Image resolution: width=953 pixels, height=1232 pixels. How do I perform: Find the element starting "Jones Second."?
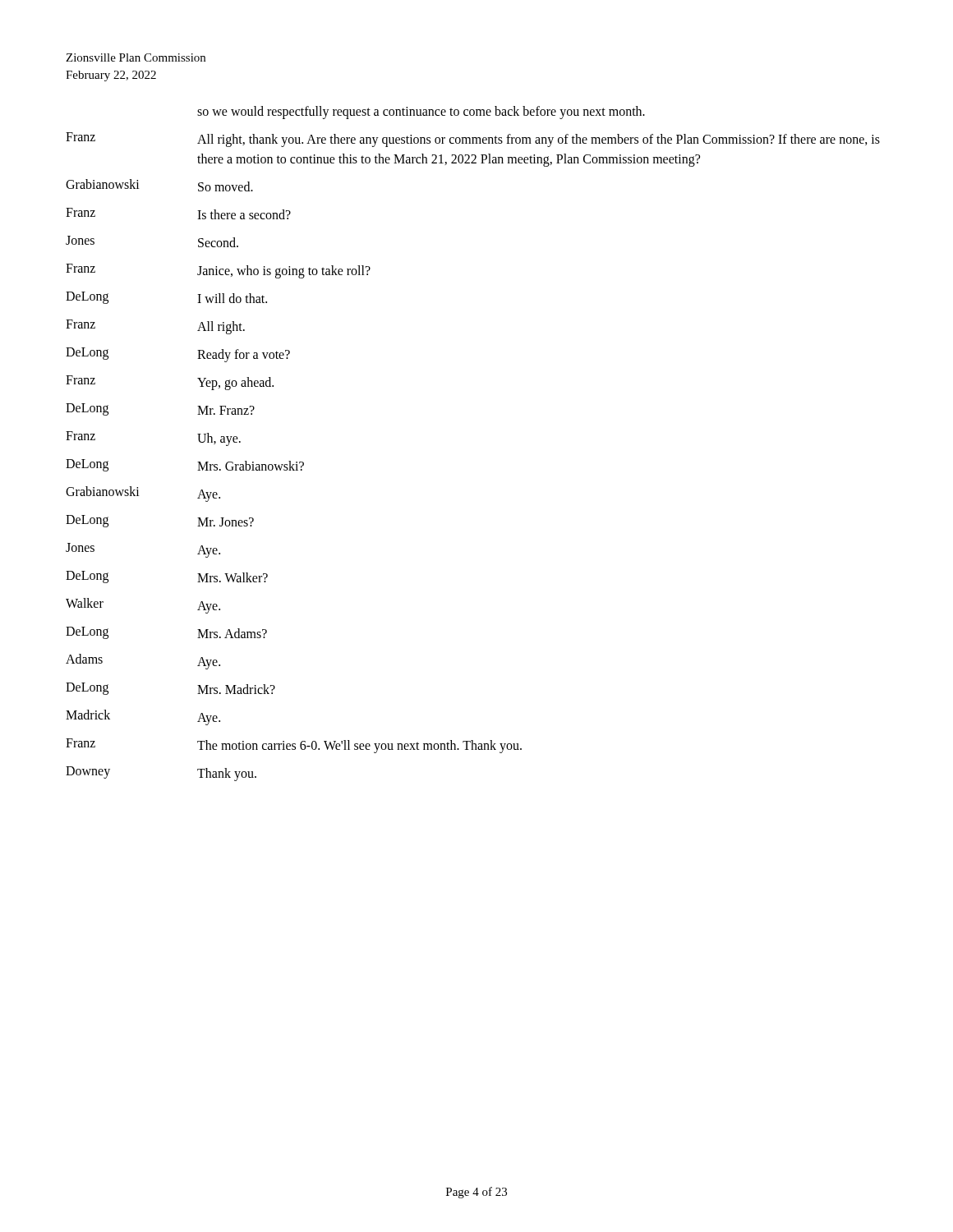77,241
